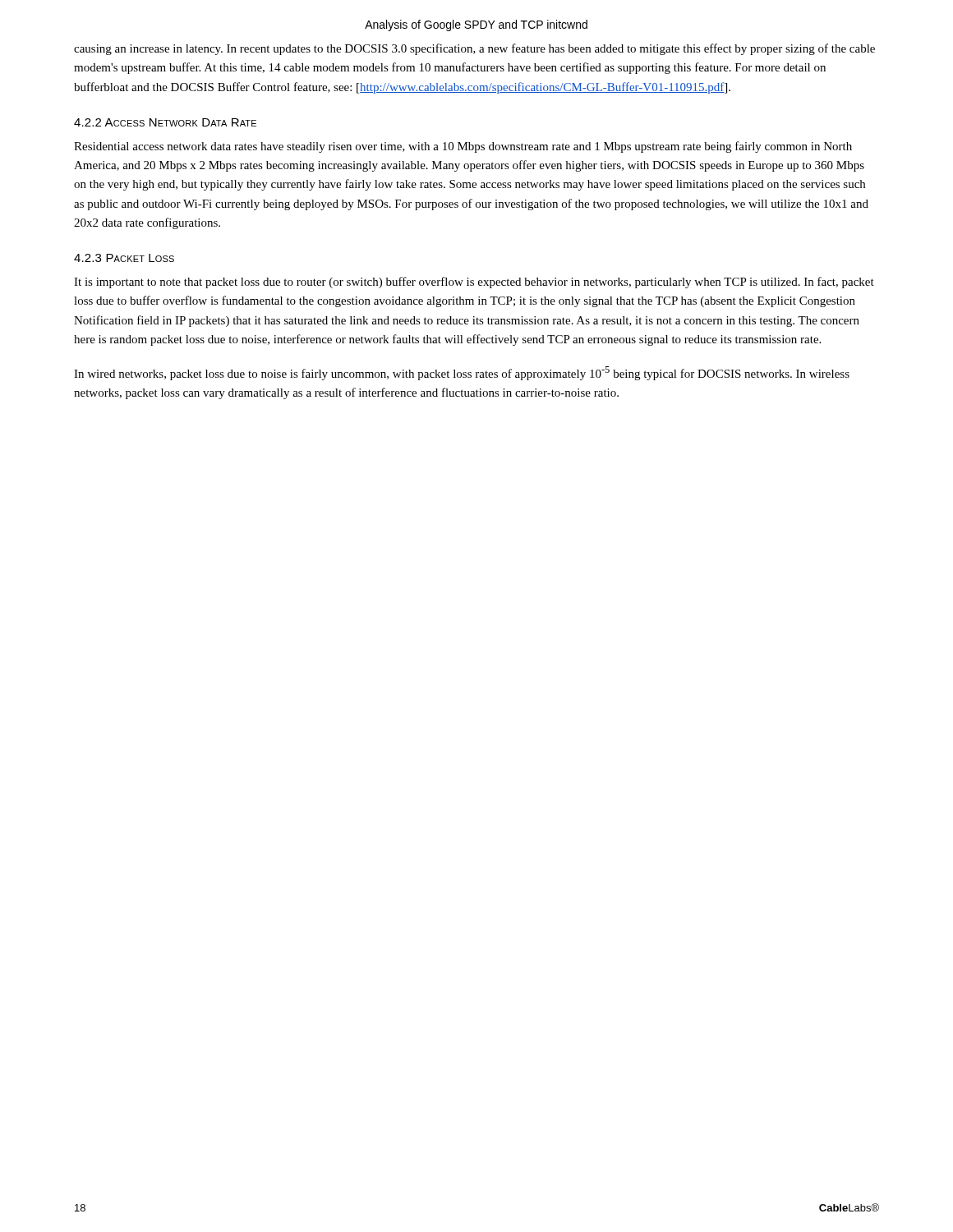Locate the section header containing "4.2.3 Packet Loss"
This screenshot has height=1232, width=953.
124,257
